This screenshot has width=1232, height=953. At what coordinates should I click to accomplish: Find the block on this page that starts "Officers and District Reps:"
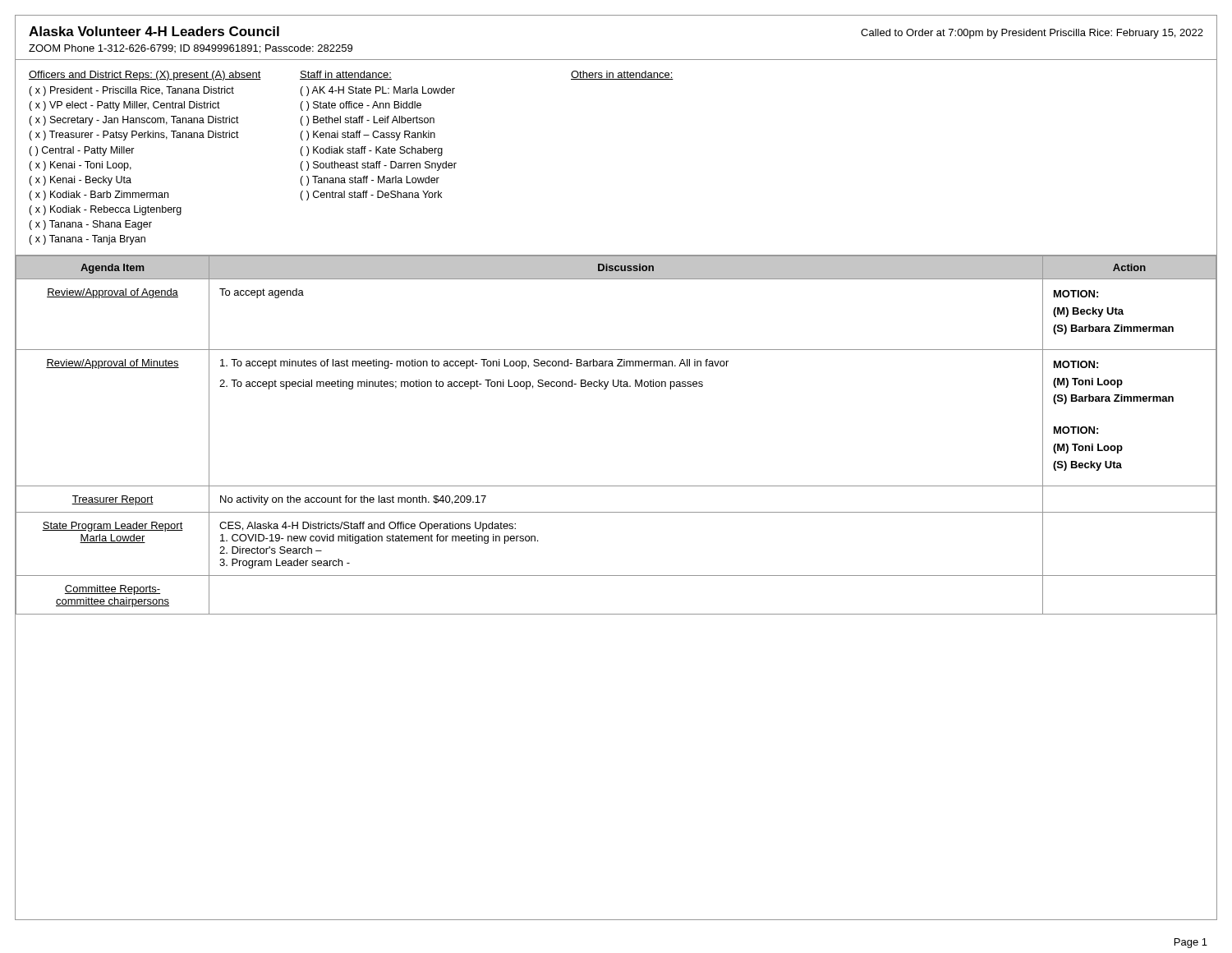tap(145, 76)
